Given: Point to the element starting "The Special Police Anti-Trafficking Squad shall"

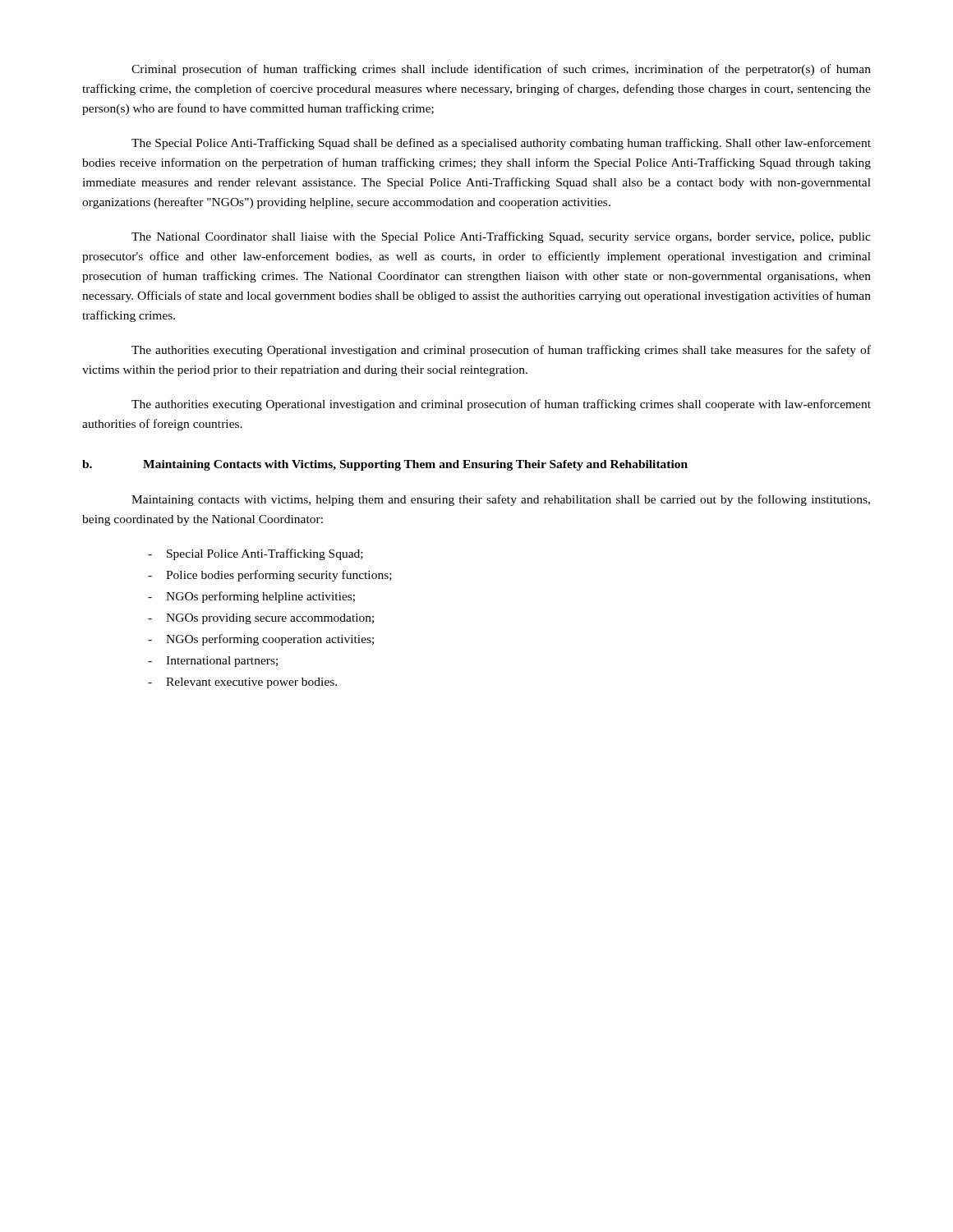Looking at the screenshot, I should [476, 173].
